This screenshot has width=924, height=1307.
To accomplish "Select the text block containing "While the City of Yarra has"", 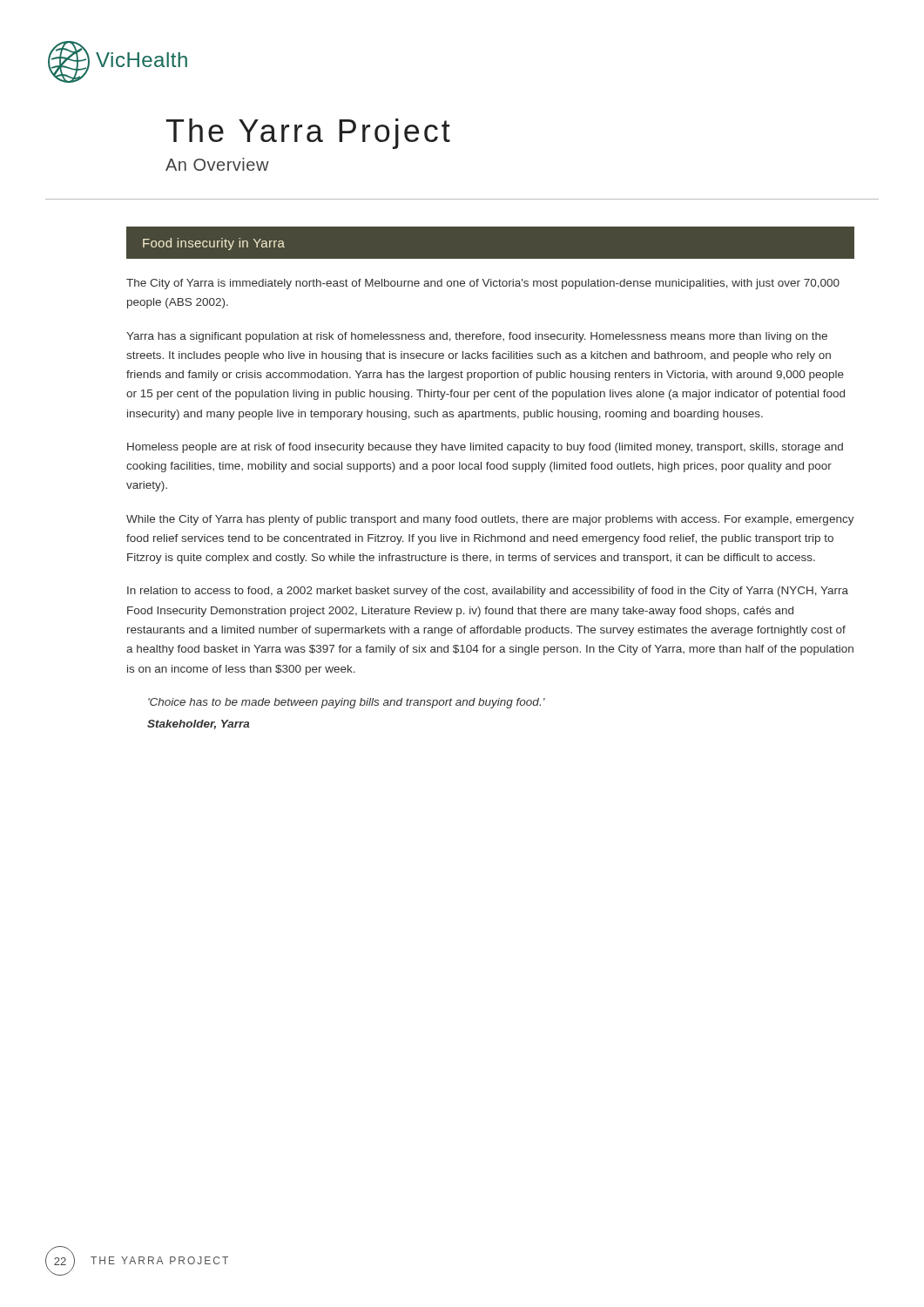I will (x=490, y=539).
